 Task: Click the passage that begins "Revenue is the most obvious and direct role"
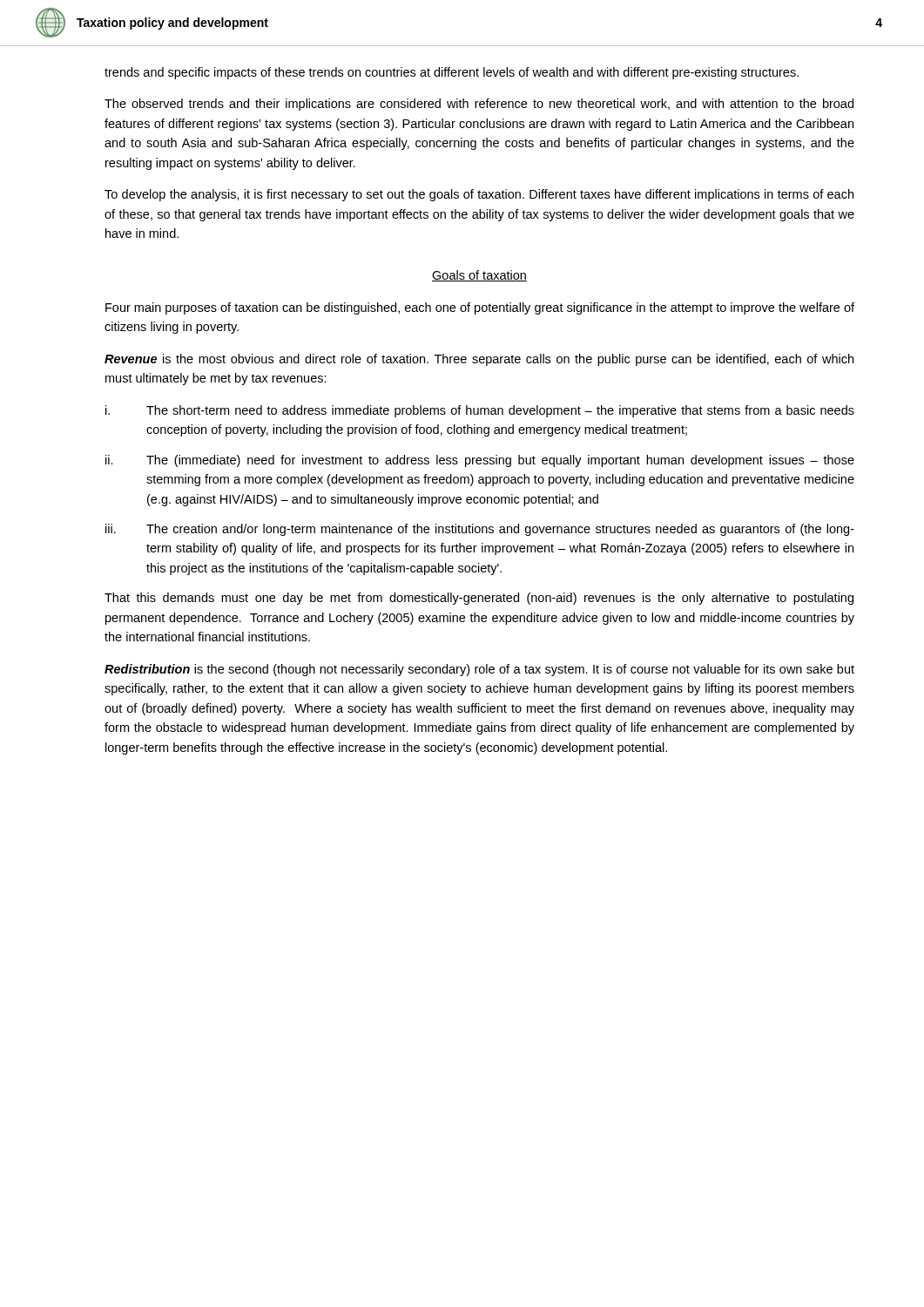479,369
